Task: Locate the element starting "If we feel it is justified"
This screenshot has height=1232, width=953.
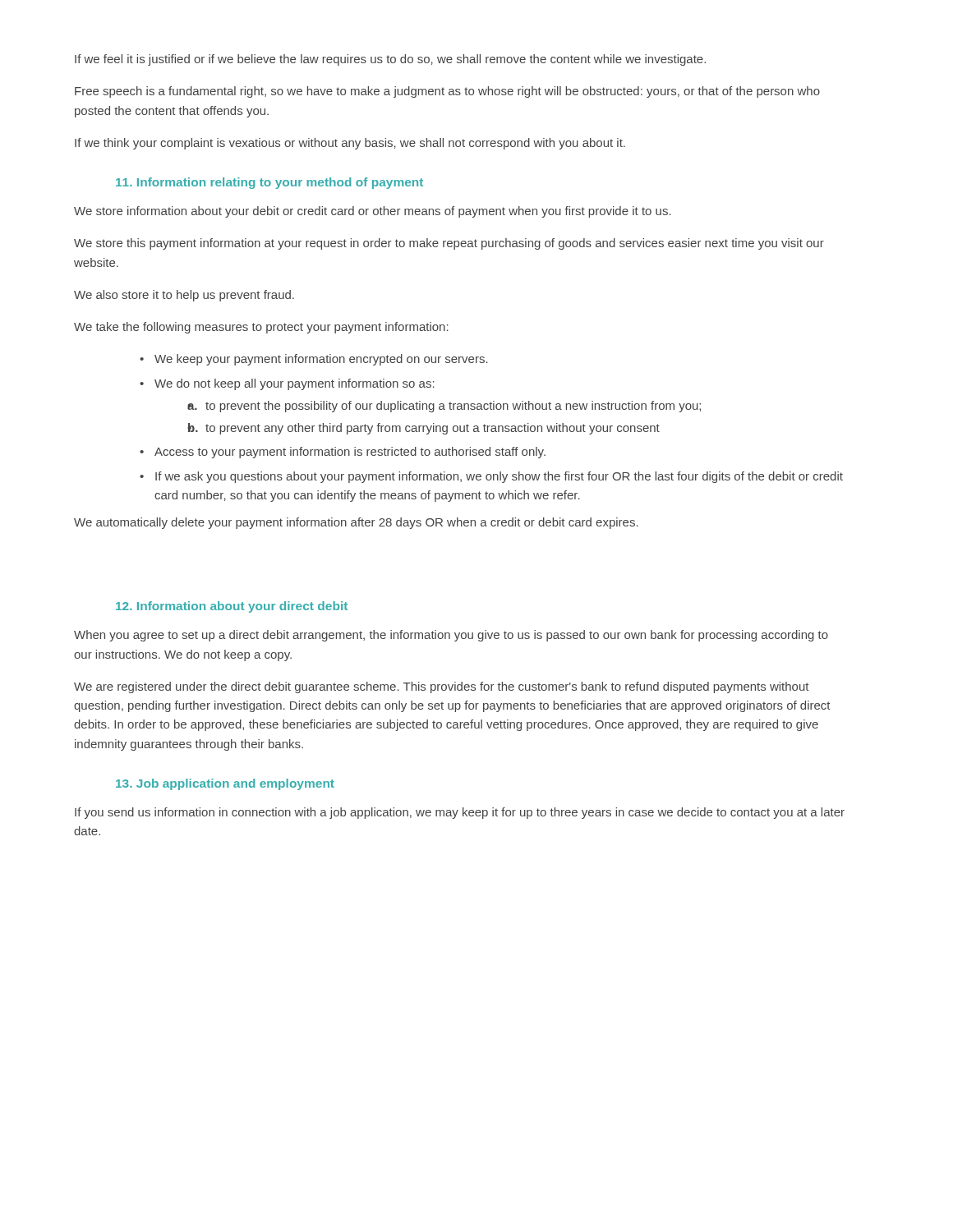Action: pos(390,59)
